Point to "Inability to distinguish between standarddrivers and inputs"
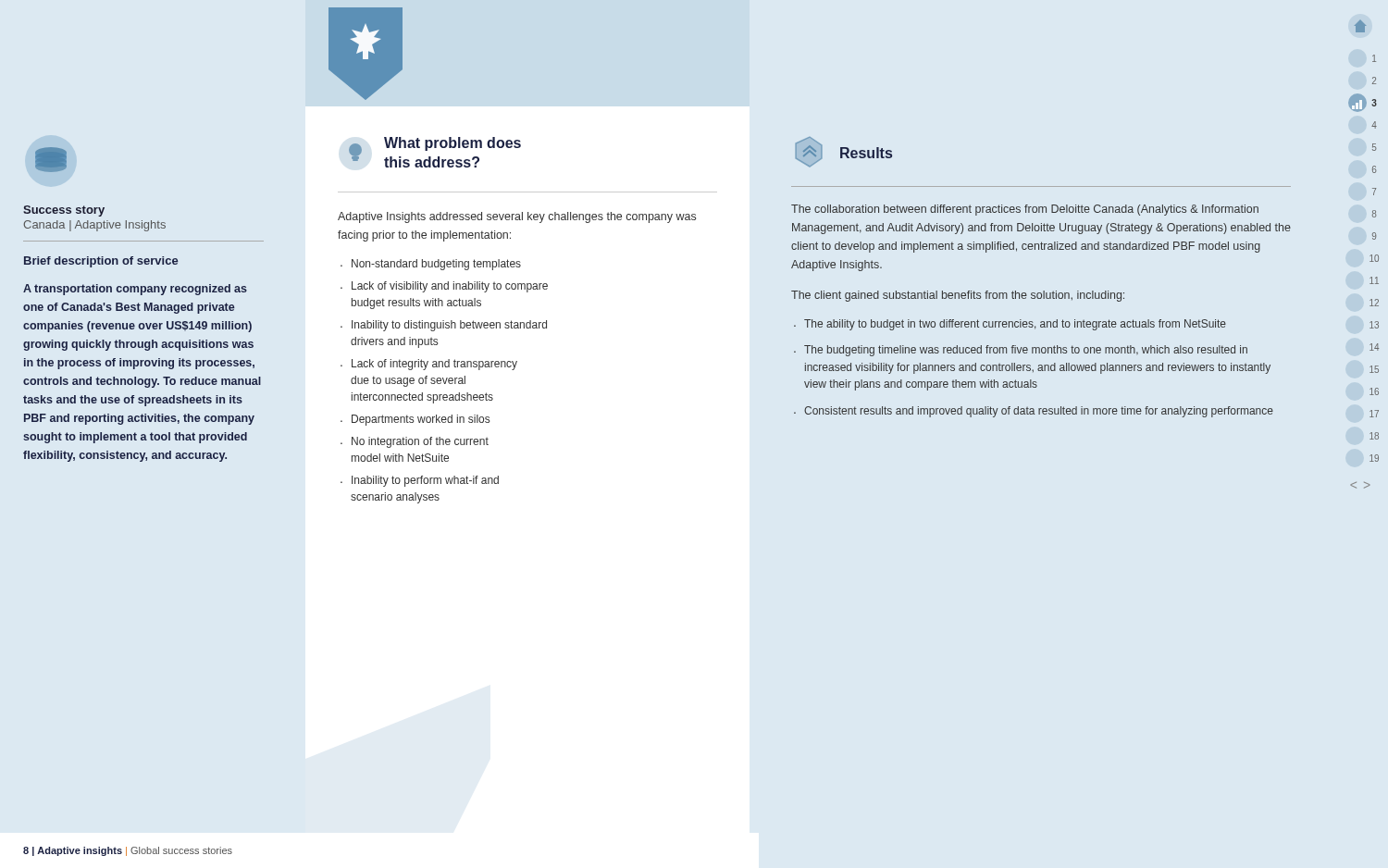The height and width of the screenshot is (868, 1388). click(449, 333)
